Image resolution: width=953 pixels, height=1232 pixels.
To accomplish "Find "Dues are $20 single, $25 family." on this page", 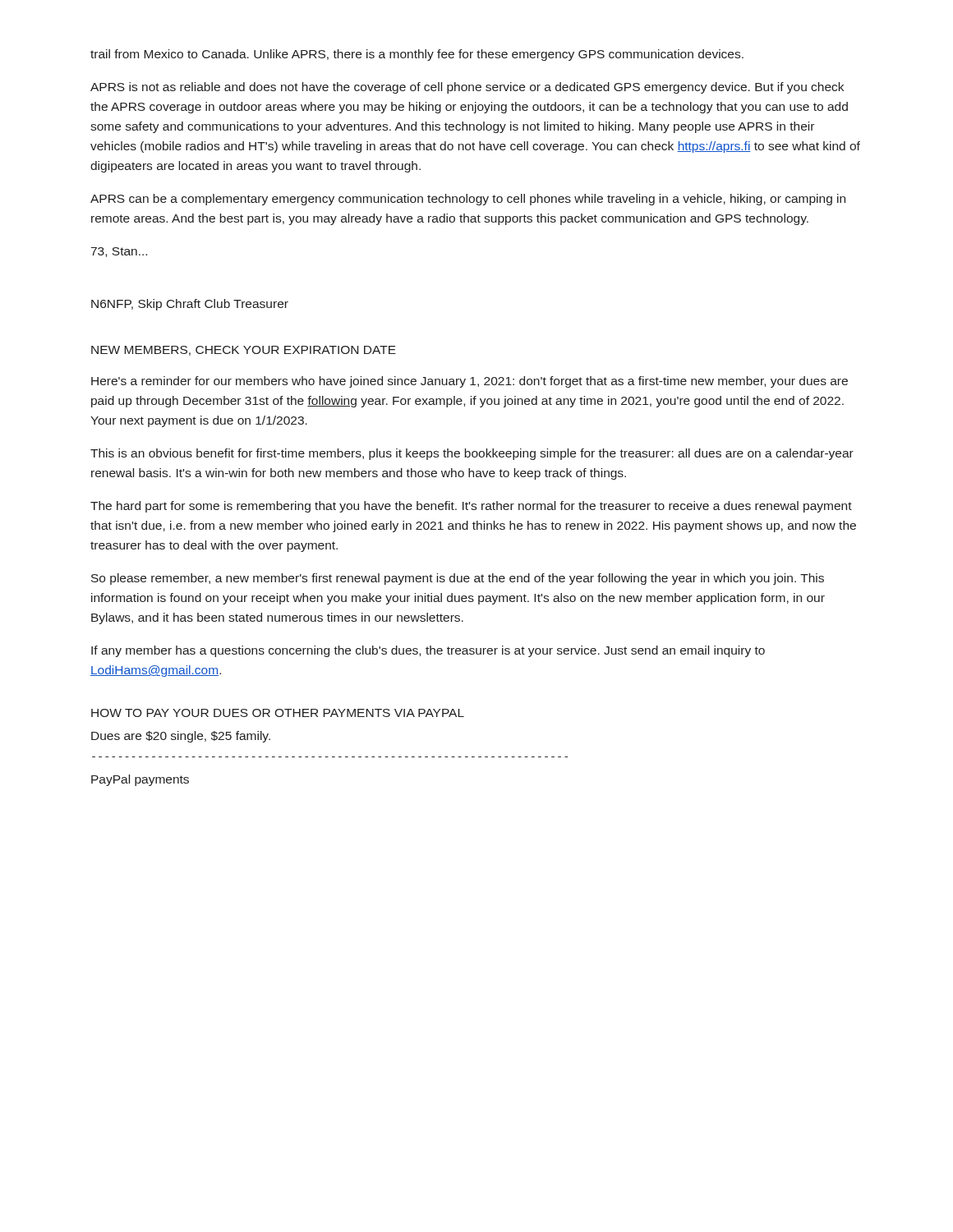I will click(181, 737).
